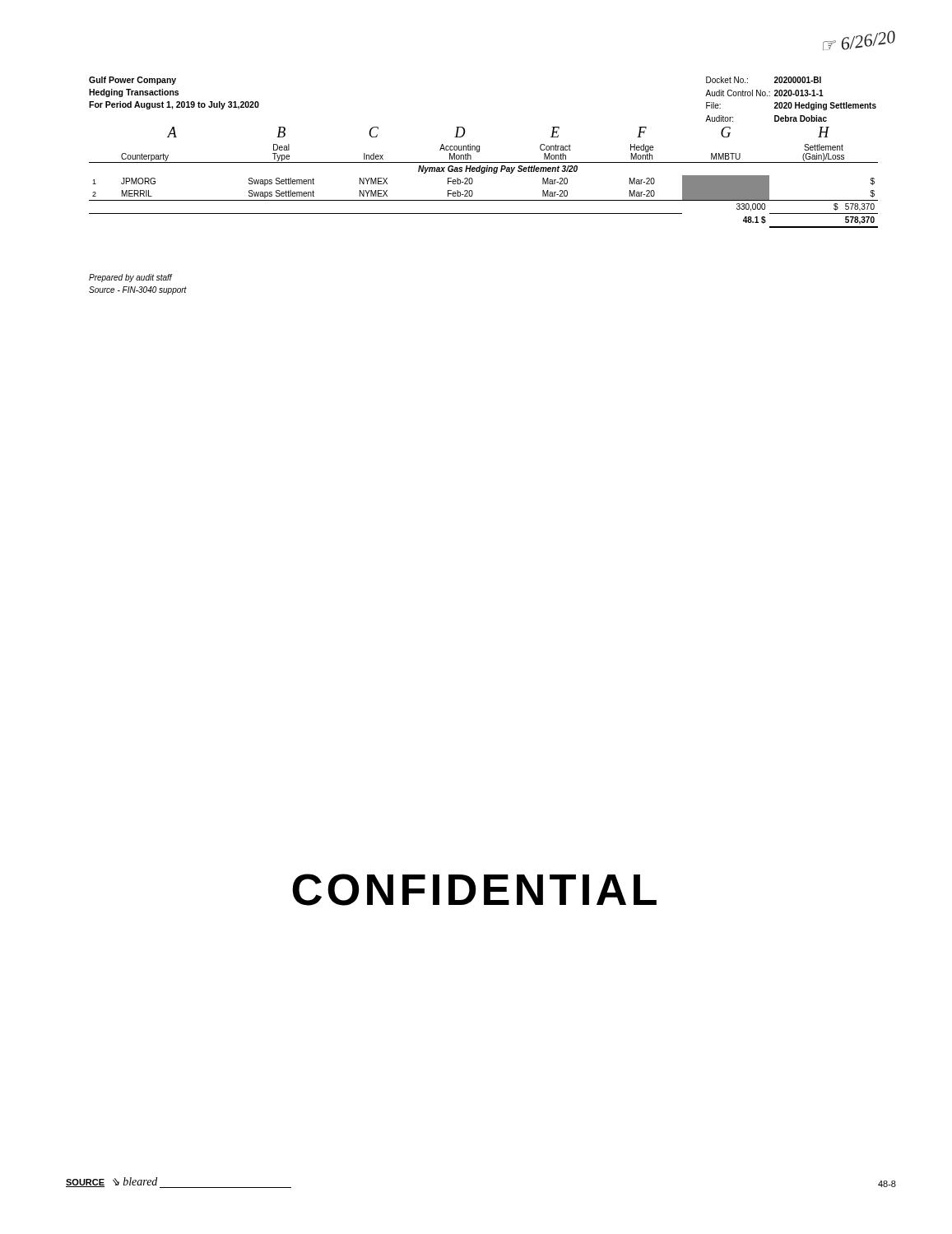
Task: Locate the table with the text "$ 578,370"
Action: pos(483,176)
